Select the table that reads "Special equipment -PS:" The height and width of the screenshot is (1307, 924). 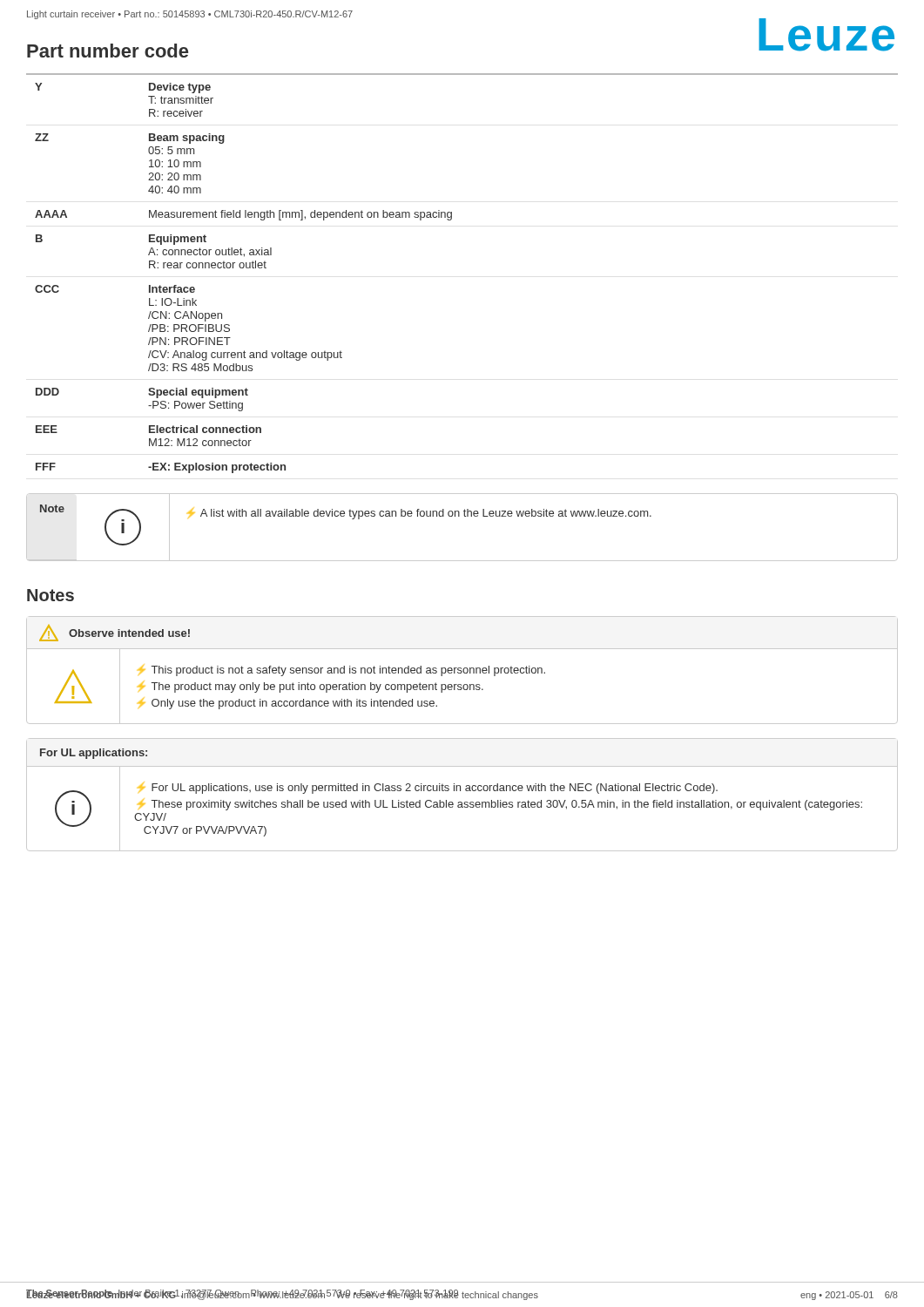pos(462,276)
